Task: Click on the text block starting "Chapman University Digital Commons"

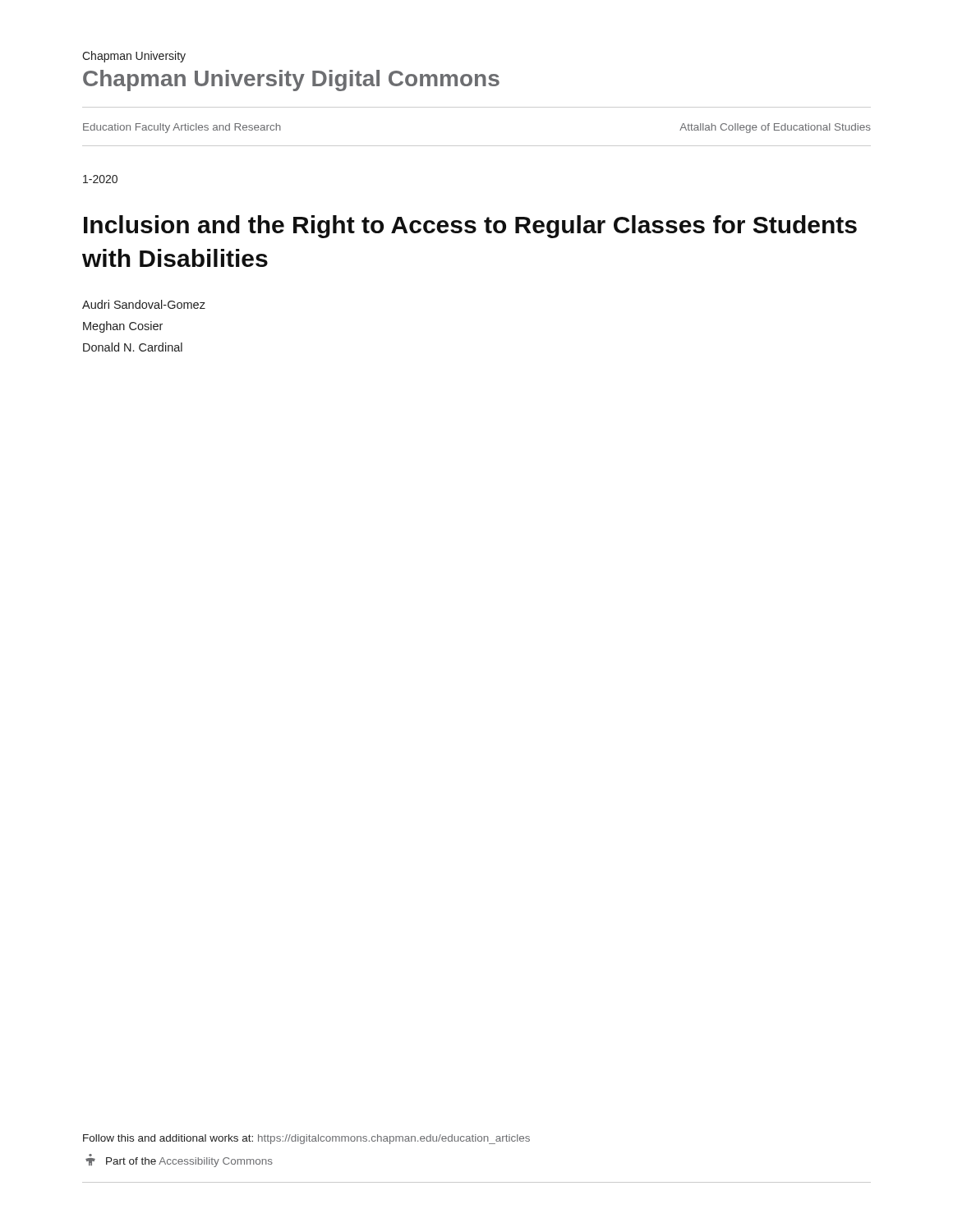Action: [476, 79]
